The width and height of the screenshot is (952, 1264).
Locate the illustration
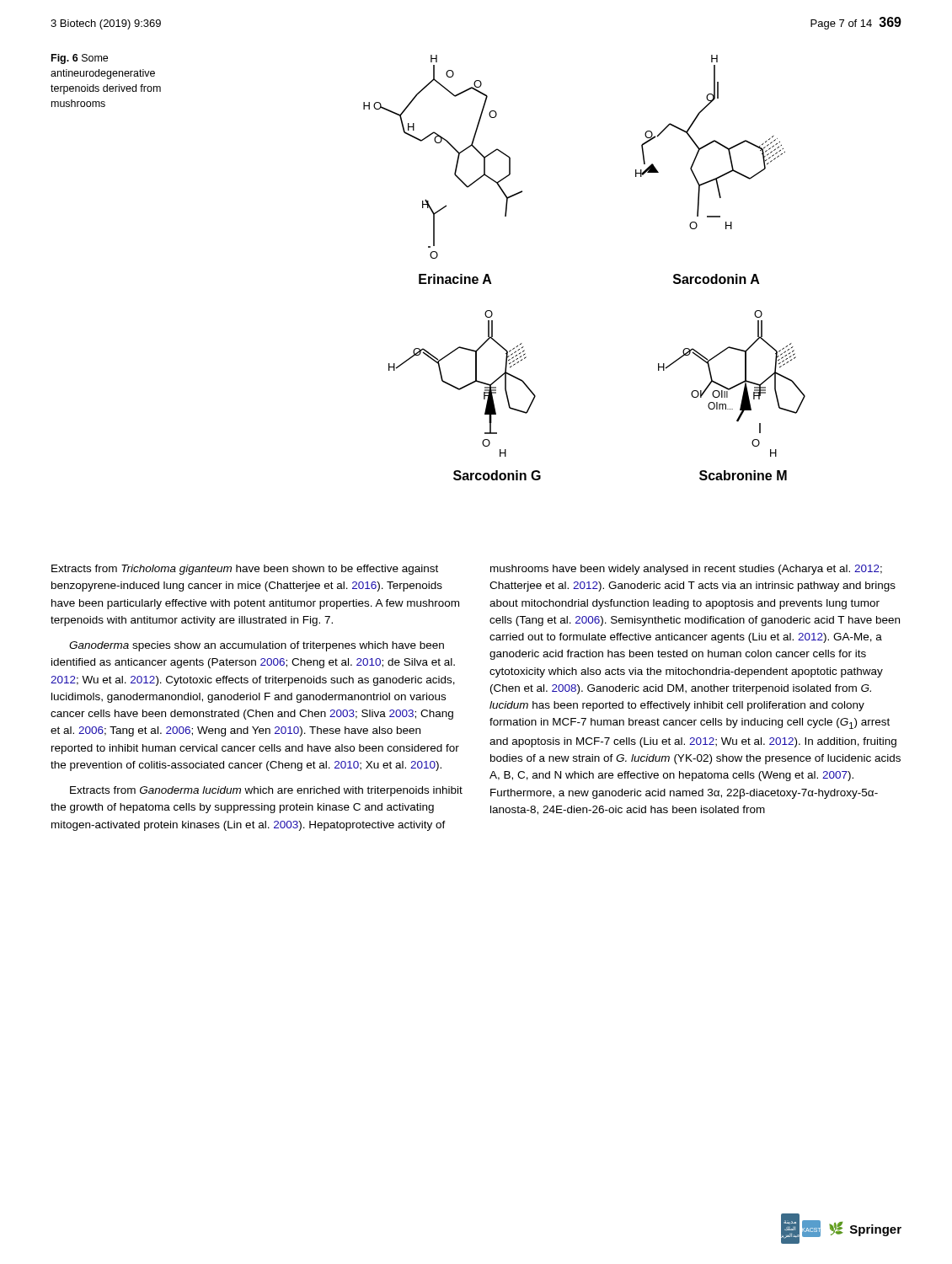tap(543, 292)
